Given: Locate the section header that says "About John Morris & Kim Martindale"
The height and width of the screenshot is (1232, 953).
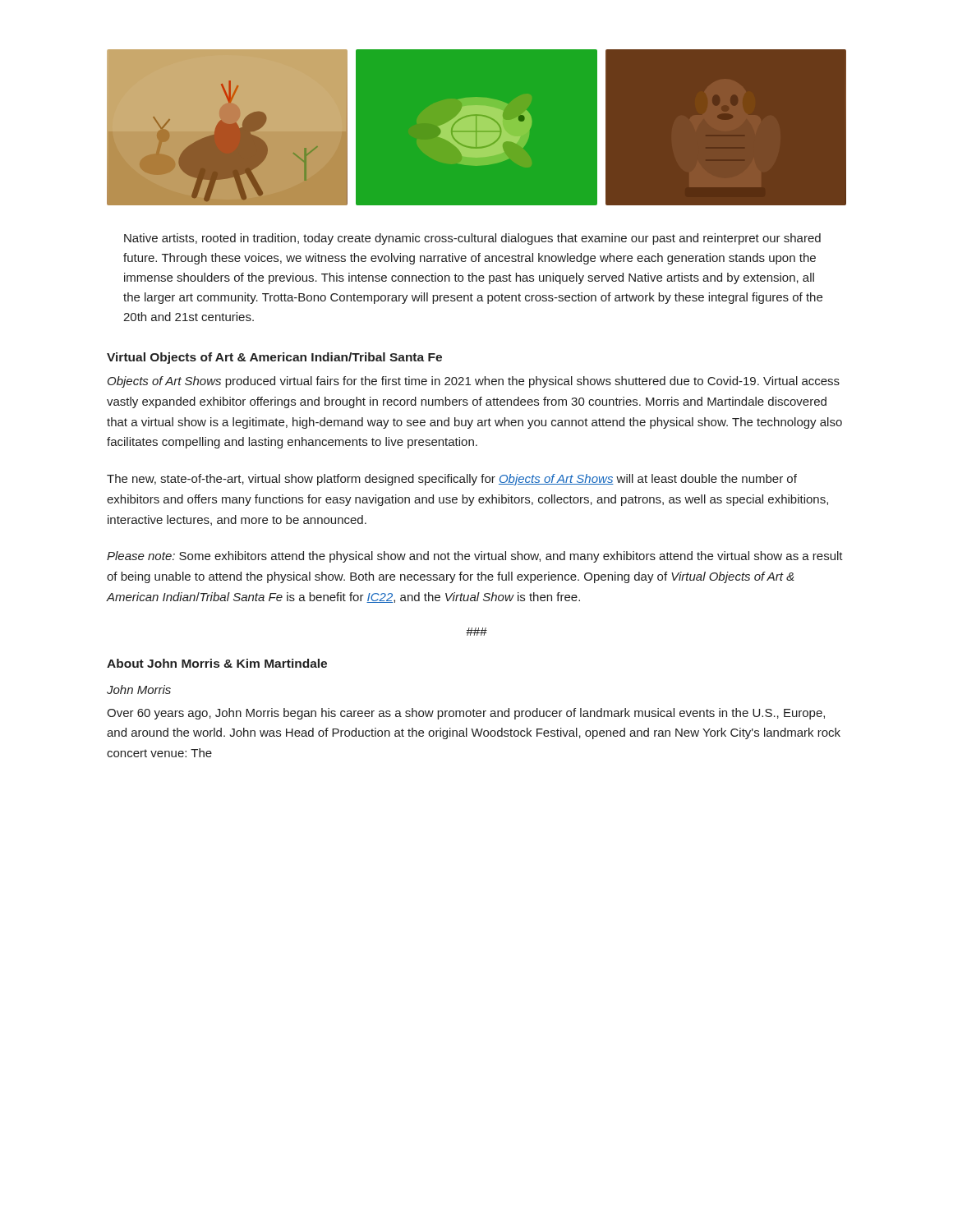Looking at the screenshot, I should coord(217,663).
